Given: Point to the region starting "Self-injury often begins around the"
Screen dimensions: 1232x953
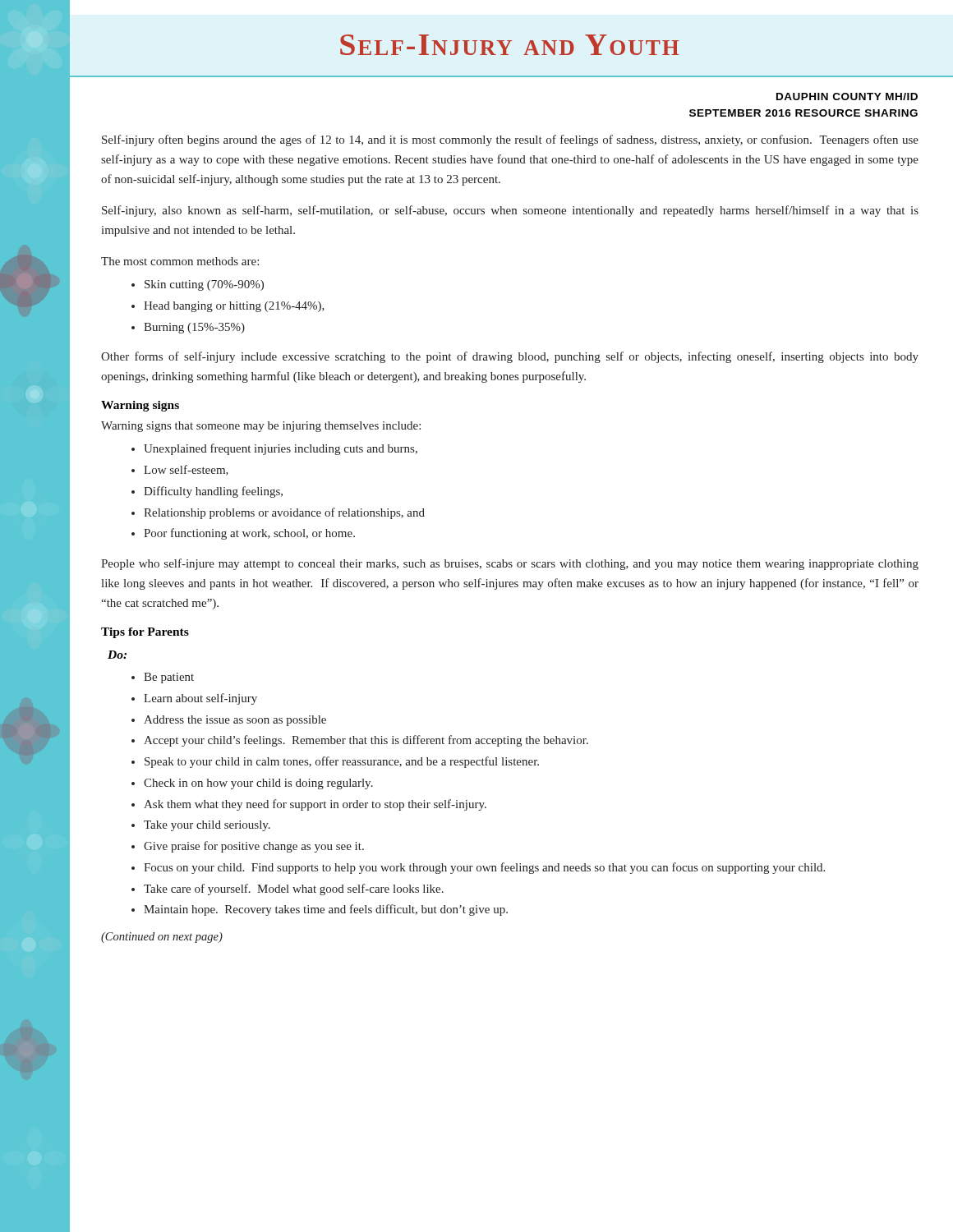Looking at the screenshot, I should 510,159.
